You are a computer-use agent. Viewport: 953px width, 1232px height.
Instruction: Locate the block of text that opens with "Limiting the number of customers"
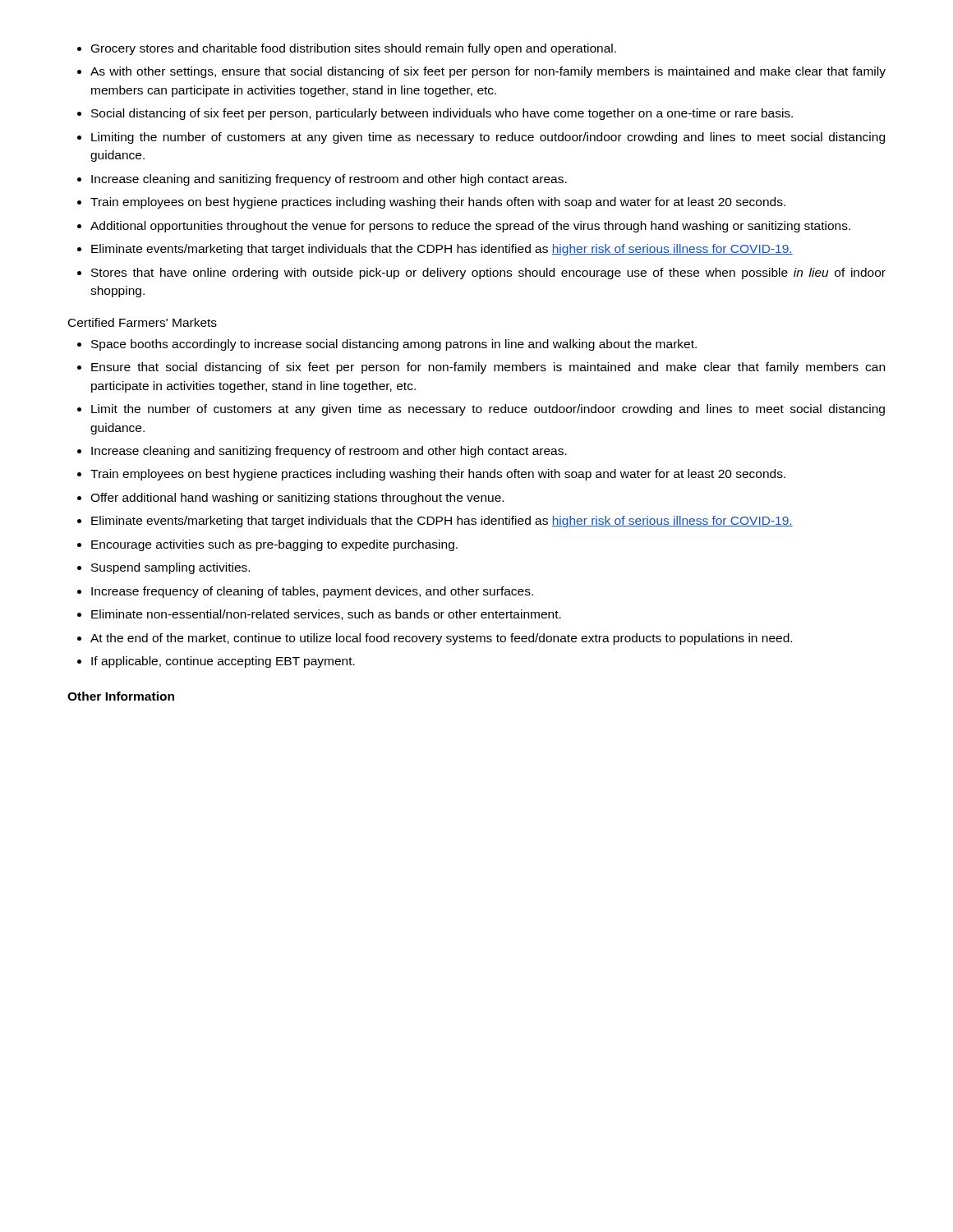point(488,146)
